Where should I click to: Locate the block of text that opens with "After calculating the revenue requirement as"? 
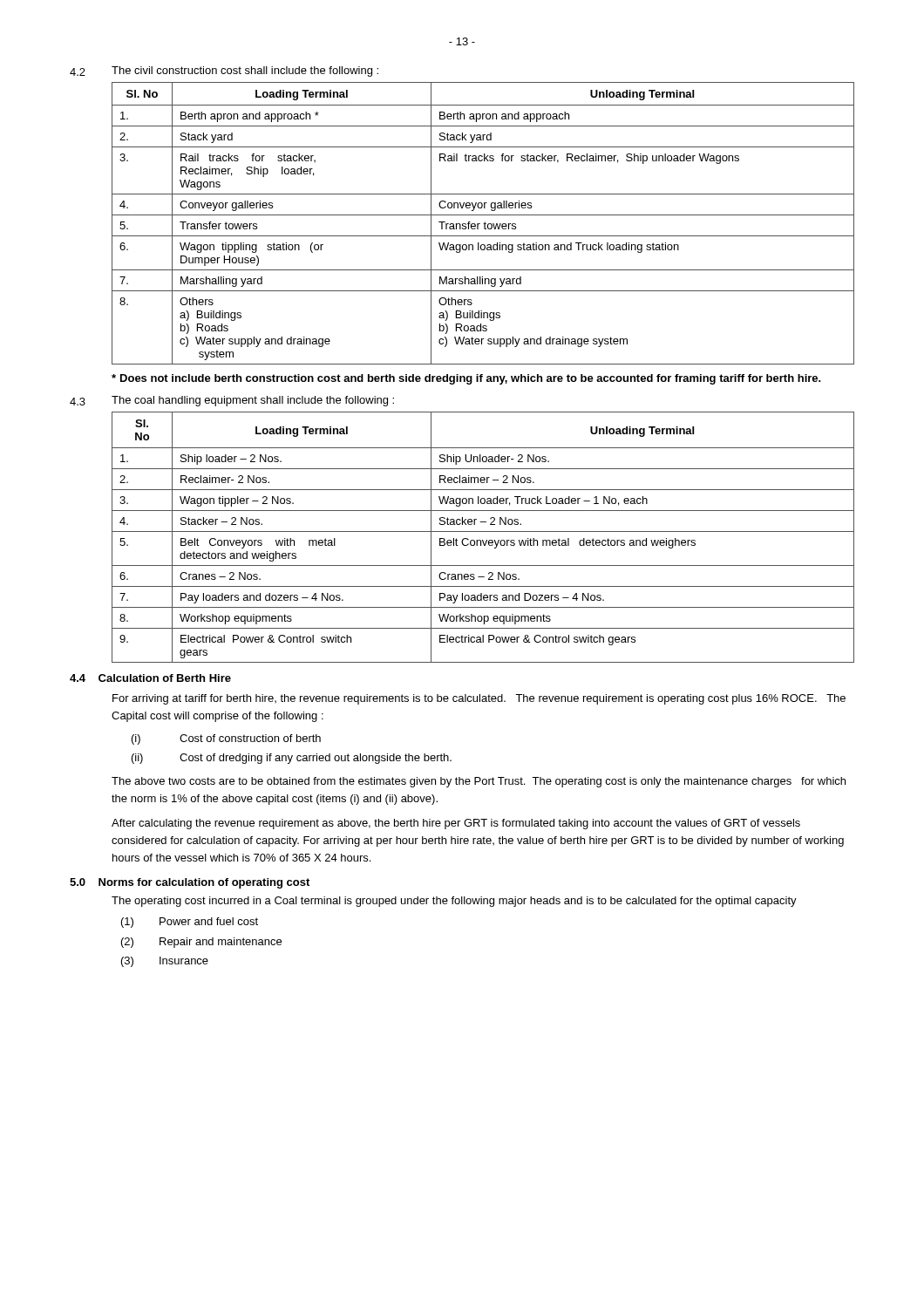(478, 840)
